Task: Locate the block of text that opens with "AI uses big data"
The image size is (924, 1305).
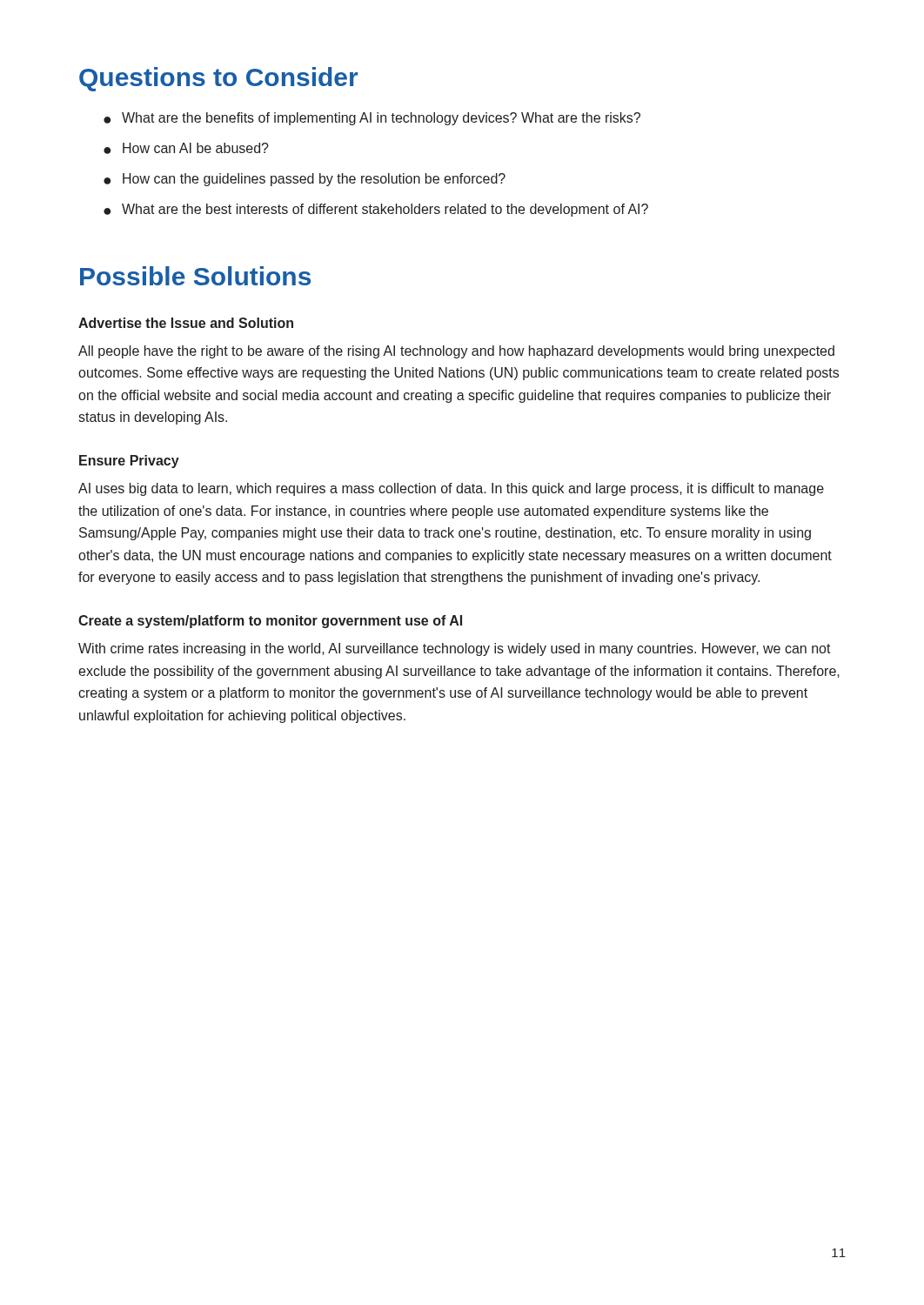Action: 462,533
